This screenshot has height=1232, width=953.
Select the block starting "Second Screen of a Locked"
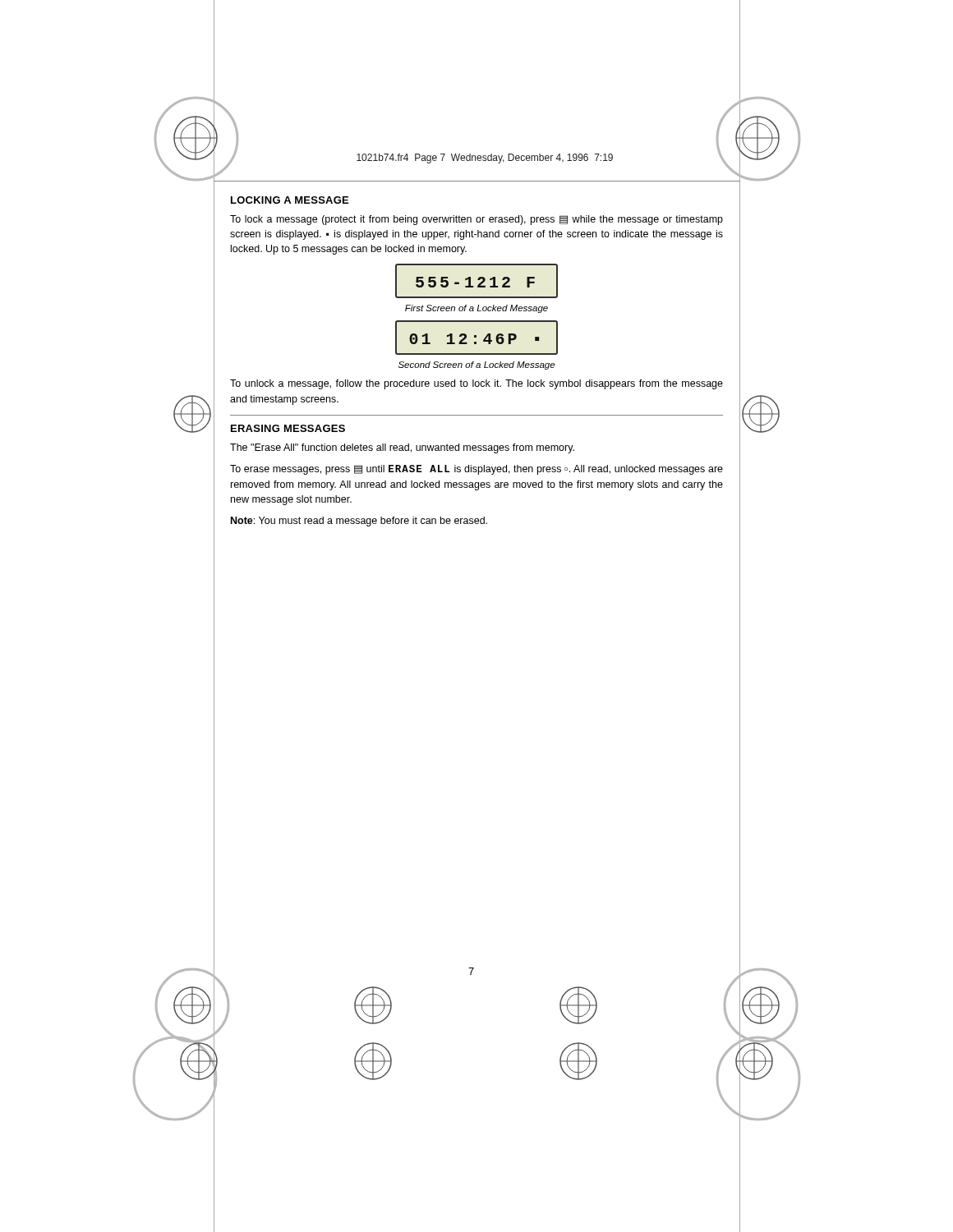point(476,365)
